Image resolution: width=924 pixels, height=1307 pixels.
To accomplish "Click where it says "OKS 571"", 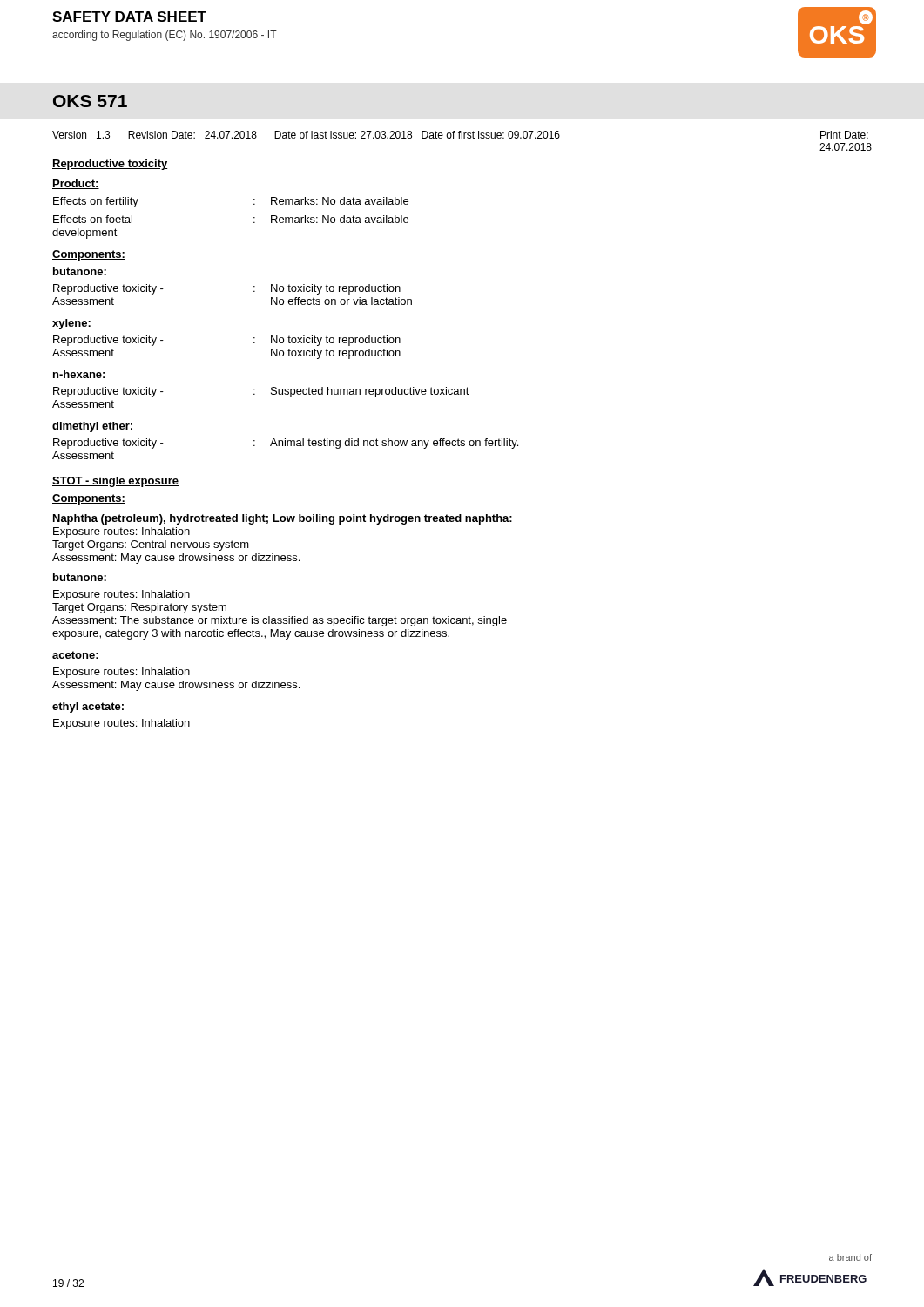I will [90, 101].
